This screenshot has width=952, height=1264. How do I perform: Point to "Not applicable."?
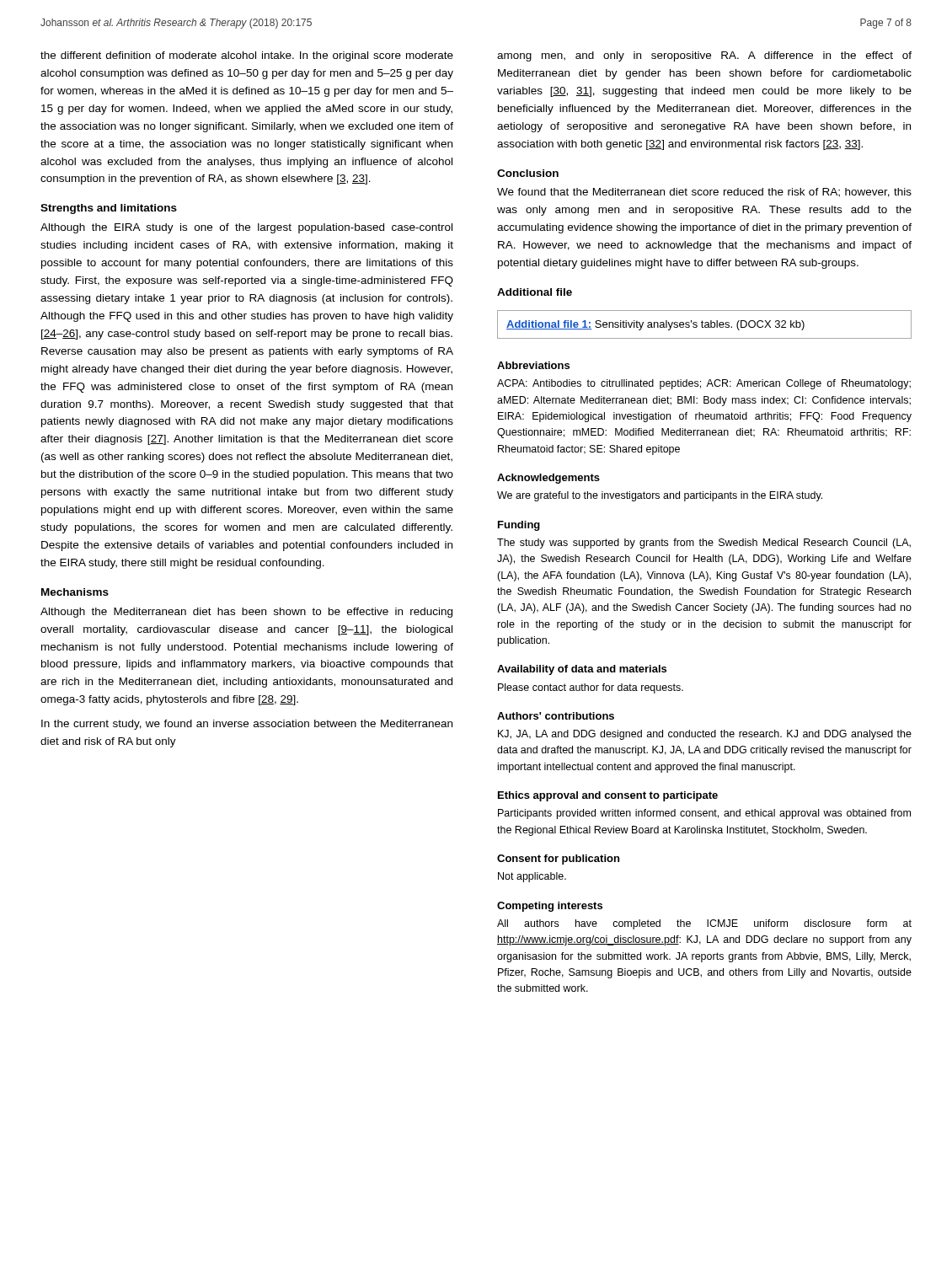coord(532,877)
